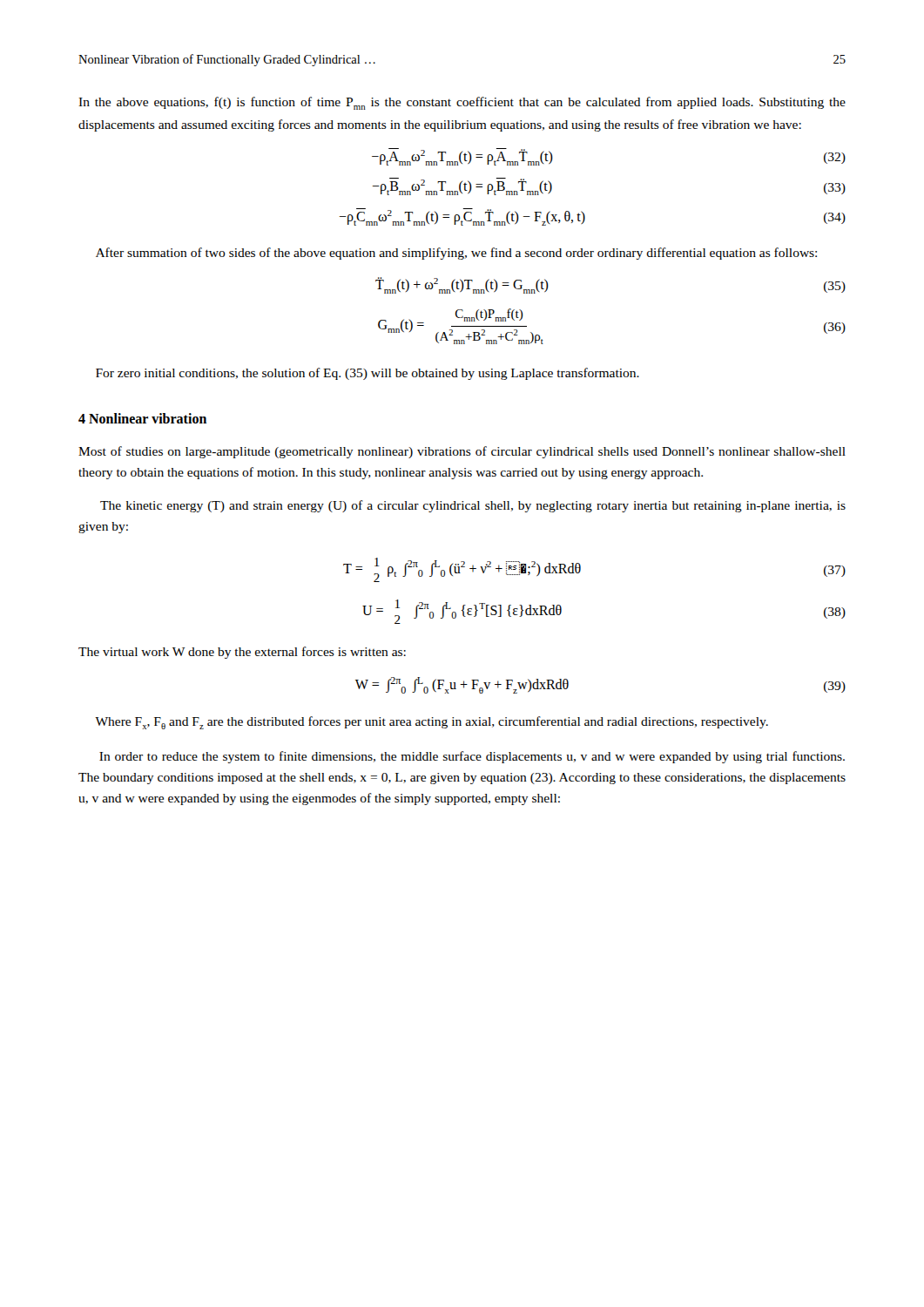This screenshot has height=1307, width=924.
Task: Locate the text block with the text "In the above equations, f(t) is function of"
Action: coord(462,113)
